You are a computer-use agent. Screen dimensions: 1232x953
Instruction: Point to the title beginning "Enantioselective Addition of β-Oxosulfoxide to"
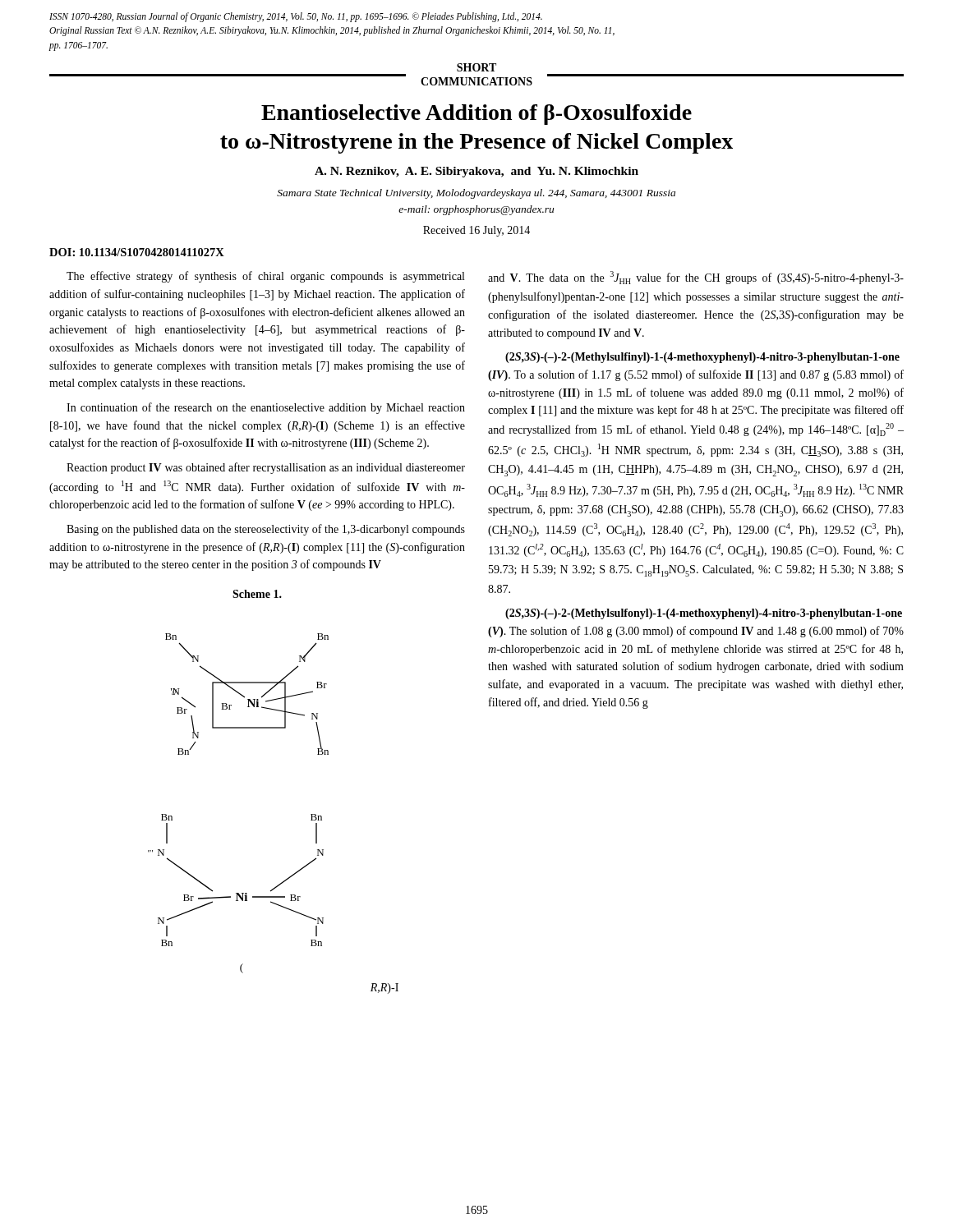[x=476, y=126]
